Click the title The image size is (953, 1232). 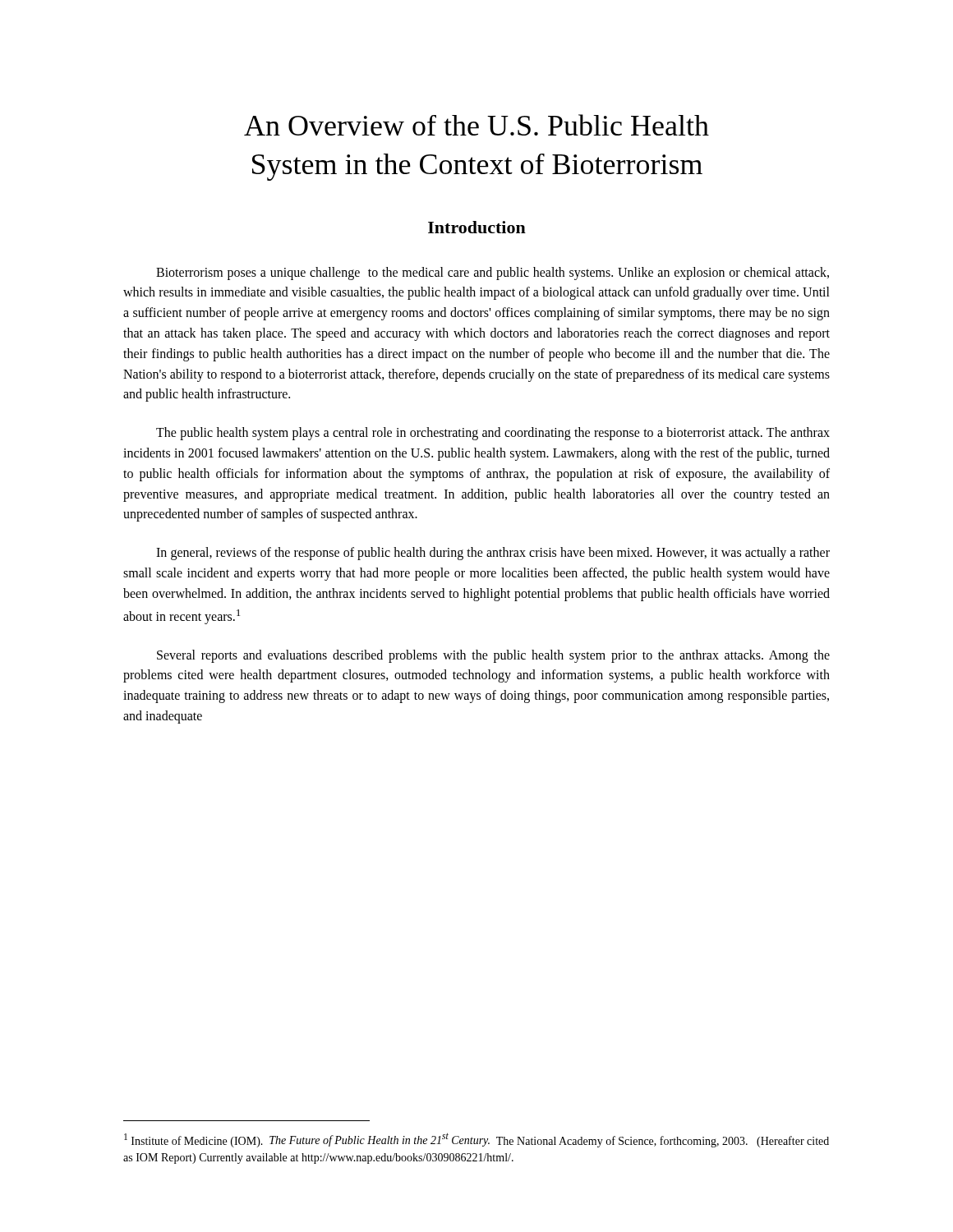coord(476,145)
